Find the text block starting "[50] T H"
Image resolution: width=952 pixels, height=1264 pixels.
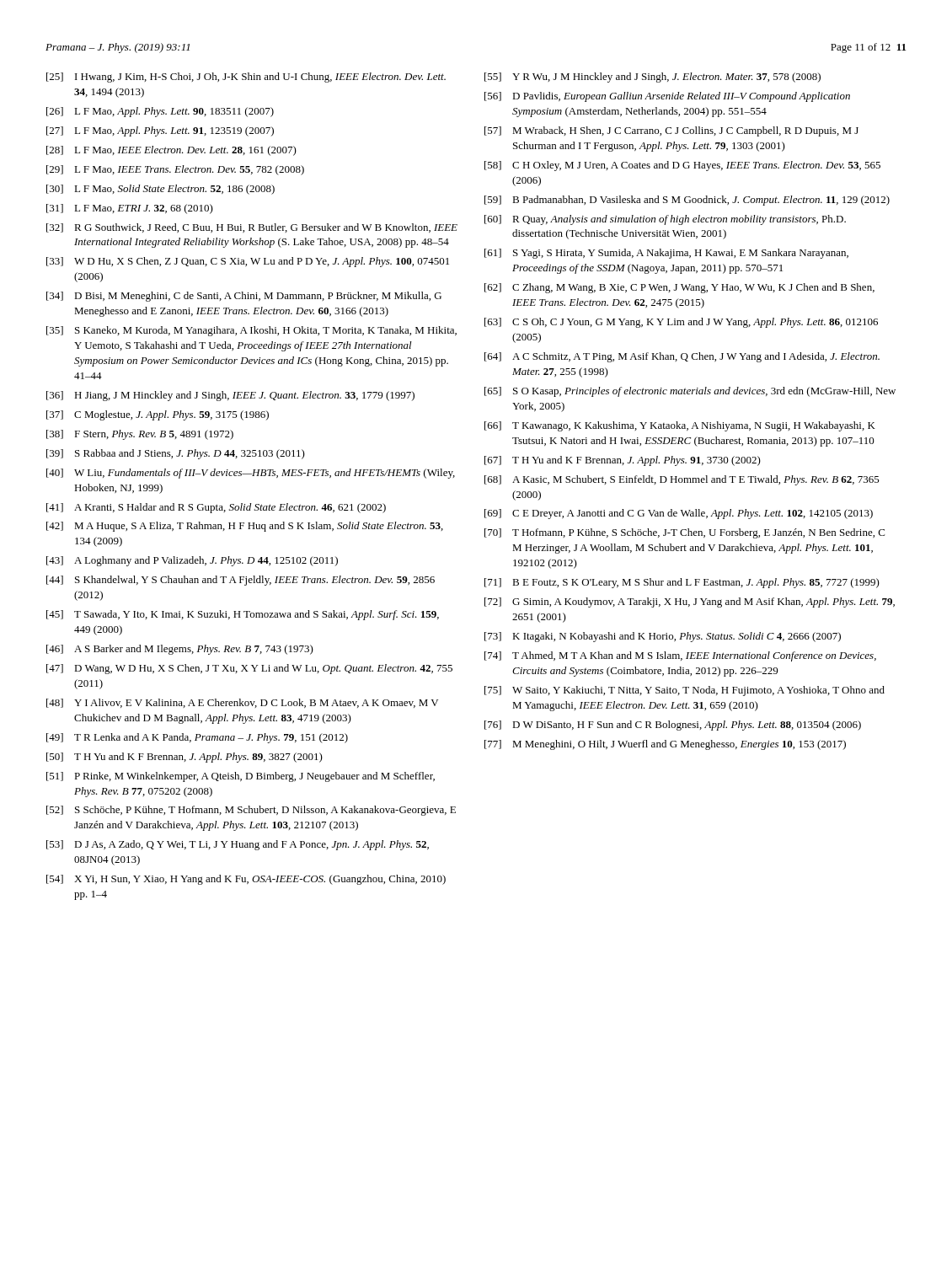[x=184, y=756]
